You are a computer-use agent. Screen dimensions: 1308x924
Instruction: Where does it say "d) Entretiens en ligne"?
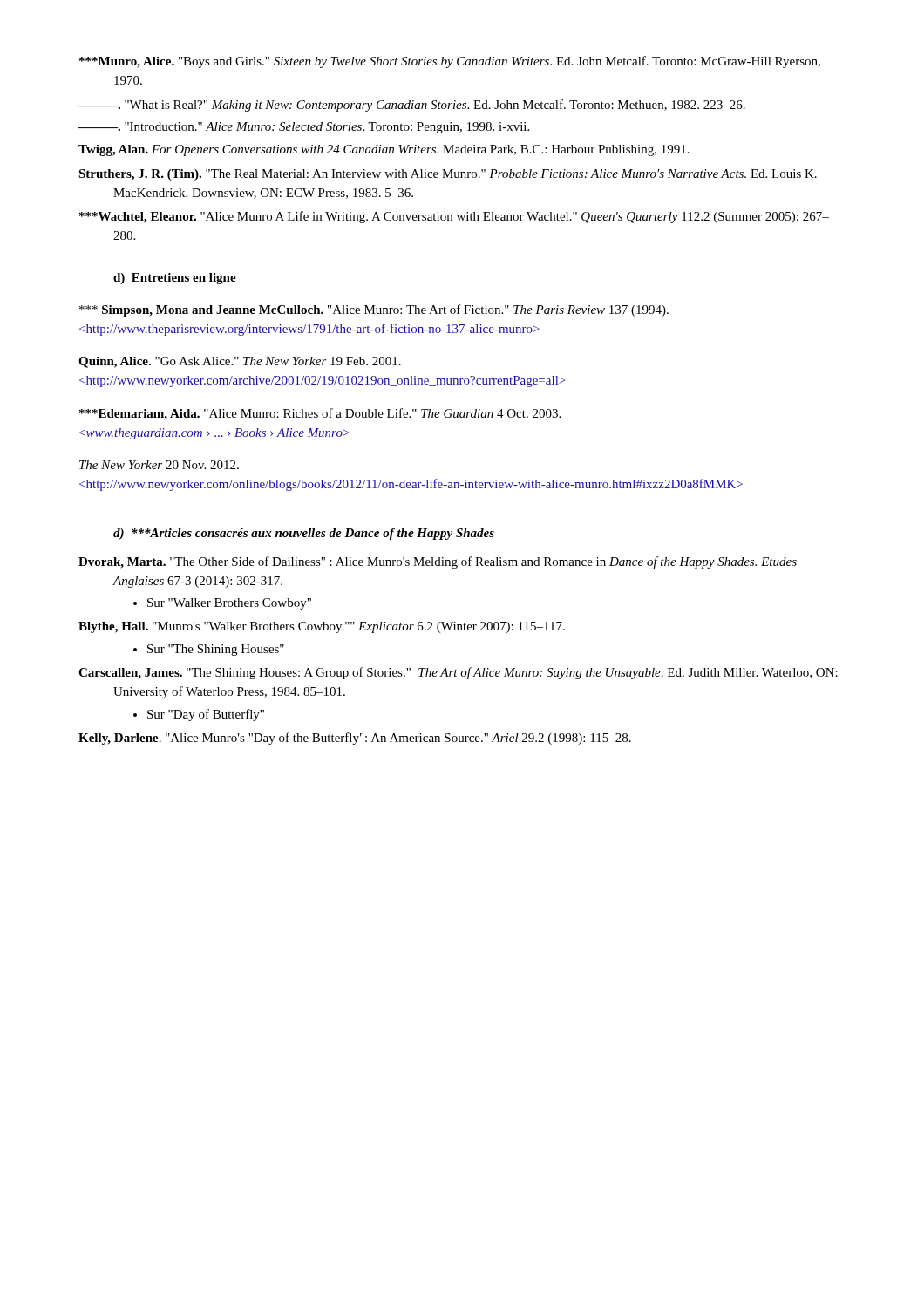[x=175, y=277]
